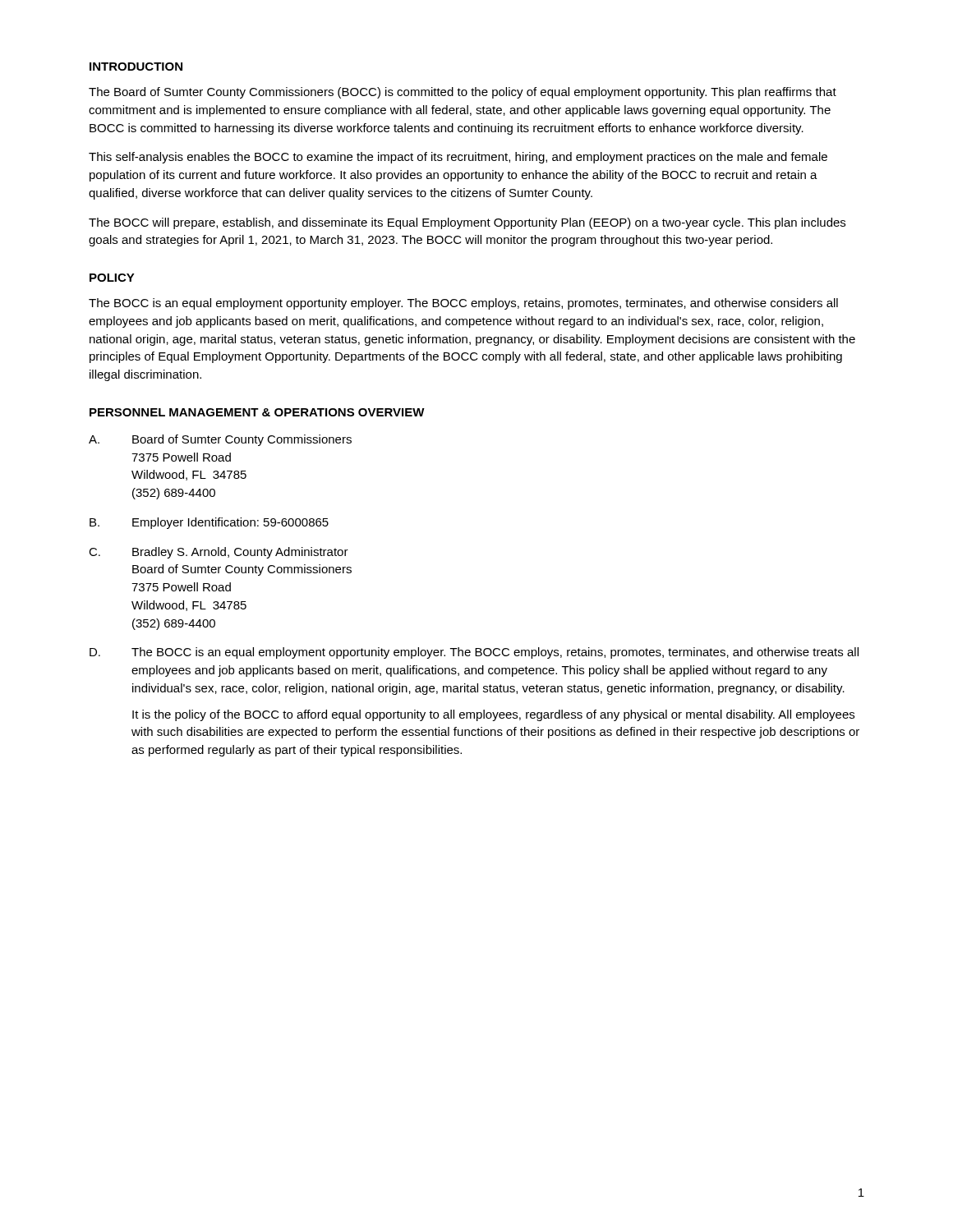This screenshot has height=1232, width=953.
Task: Find the block starting "The Board of Sumter County Commissioners (BOCC)"
Action: click(x=462, y=109)
